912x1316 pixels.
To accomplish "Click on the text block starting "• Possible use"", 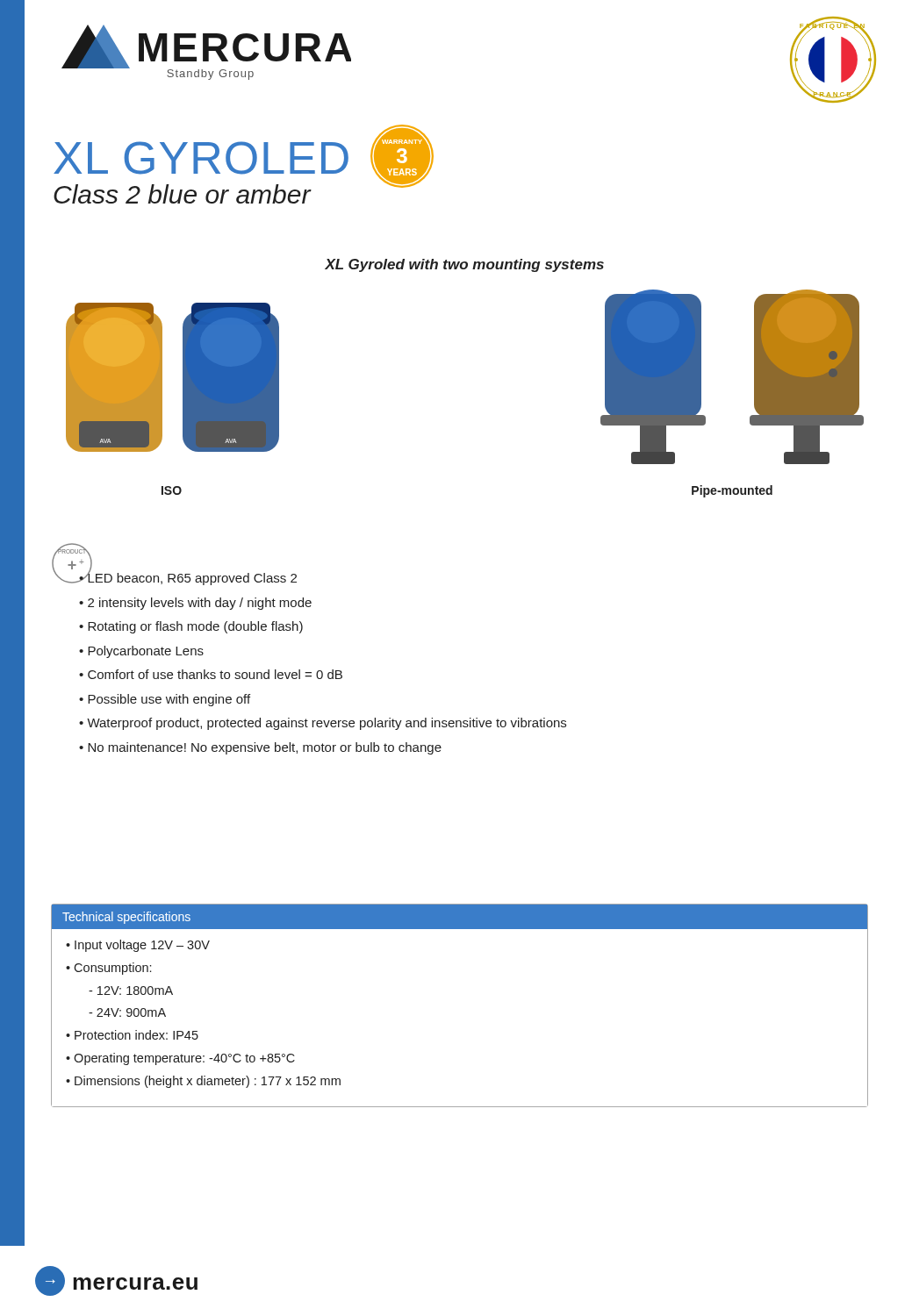I will tap(165, 698).
